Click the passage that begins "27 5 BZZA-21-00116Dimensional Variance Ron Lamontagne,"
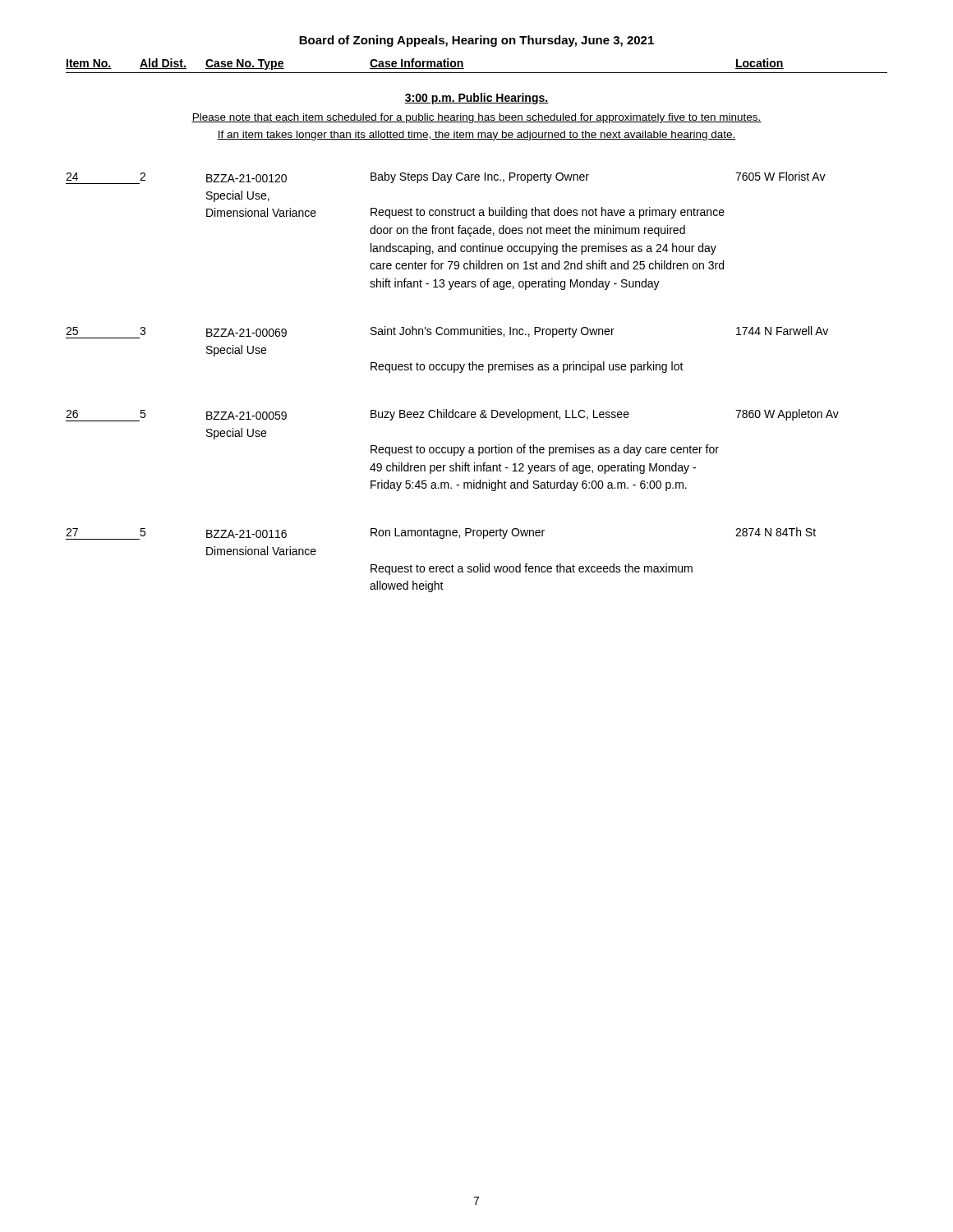953x1232 pixels. (476, 560)
